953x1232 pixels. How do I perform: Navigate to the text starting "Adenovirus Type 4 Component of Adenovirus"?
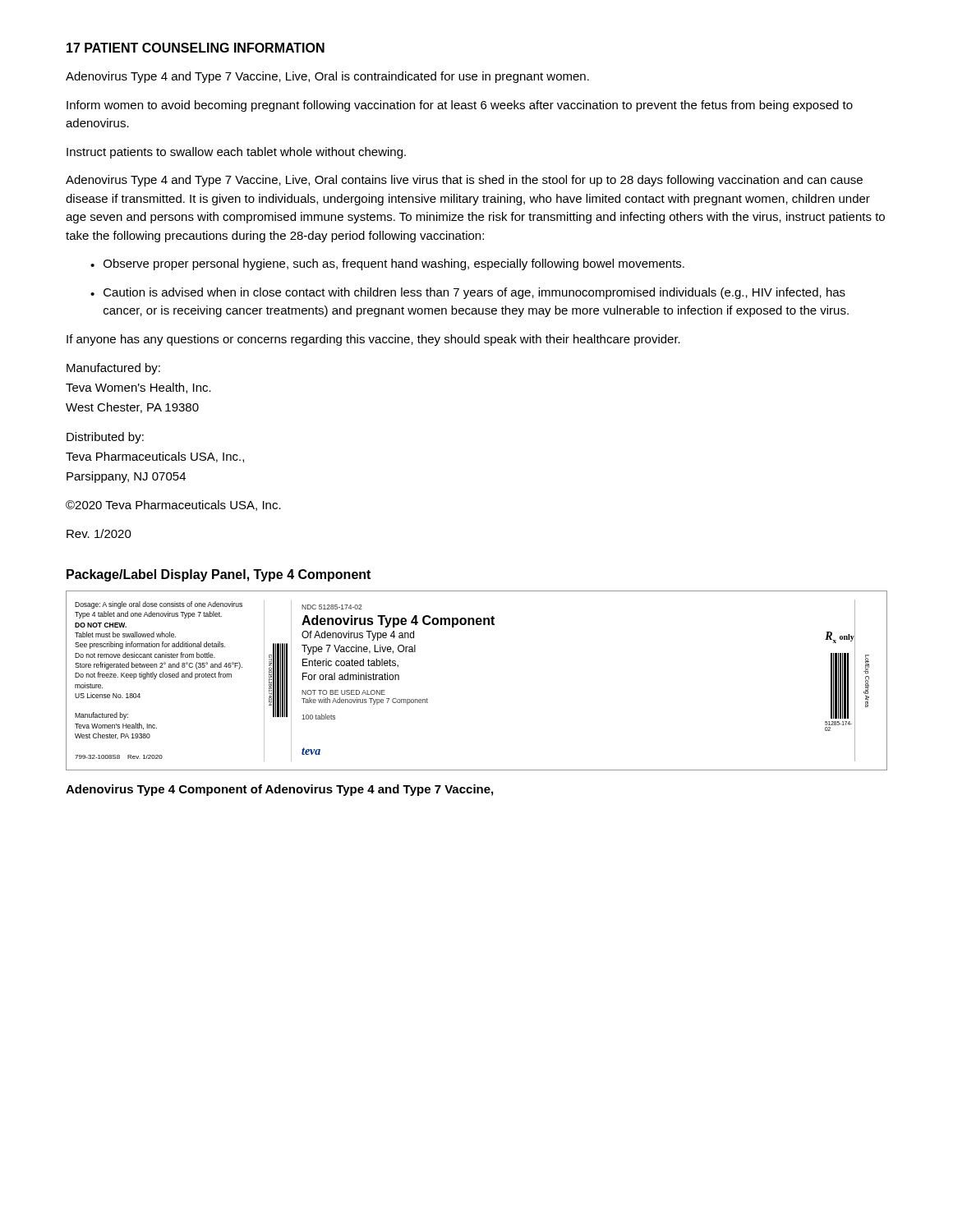280,789
